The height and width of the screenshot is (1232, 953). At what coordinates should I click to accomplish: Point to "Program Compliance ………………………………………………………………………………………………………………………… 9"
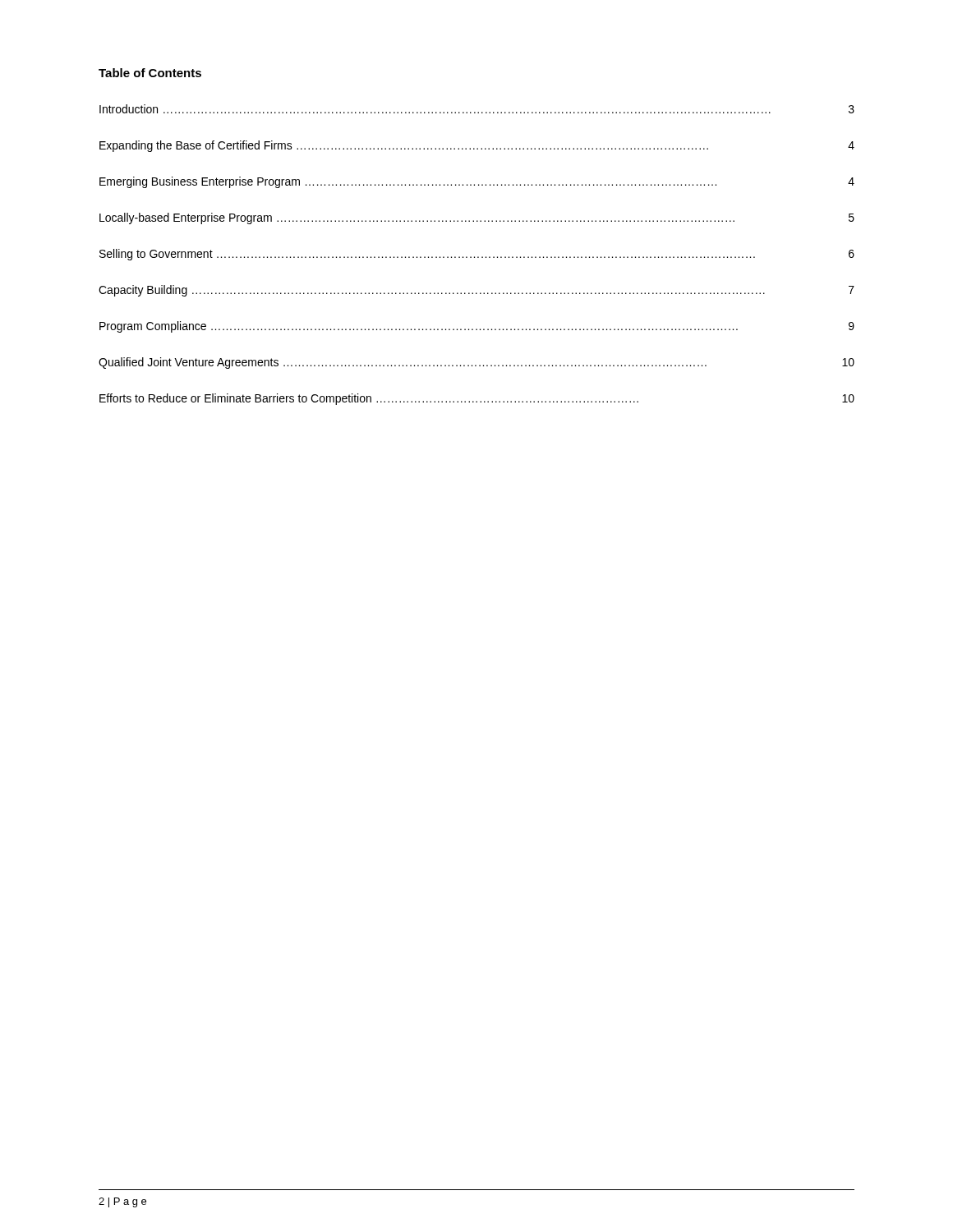[x=476, y=326]
